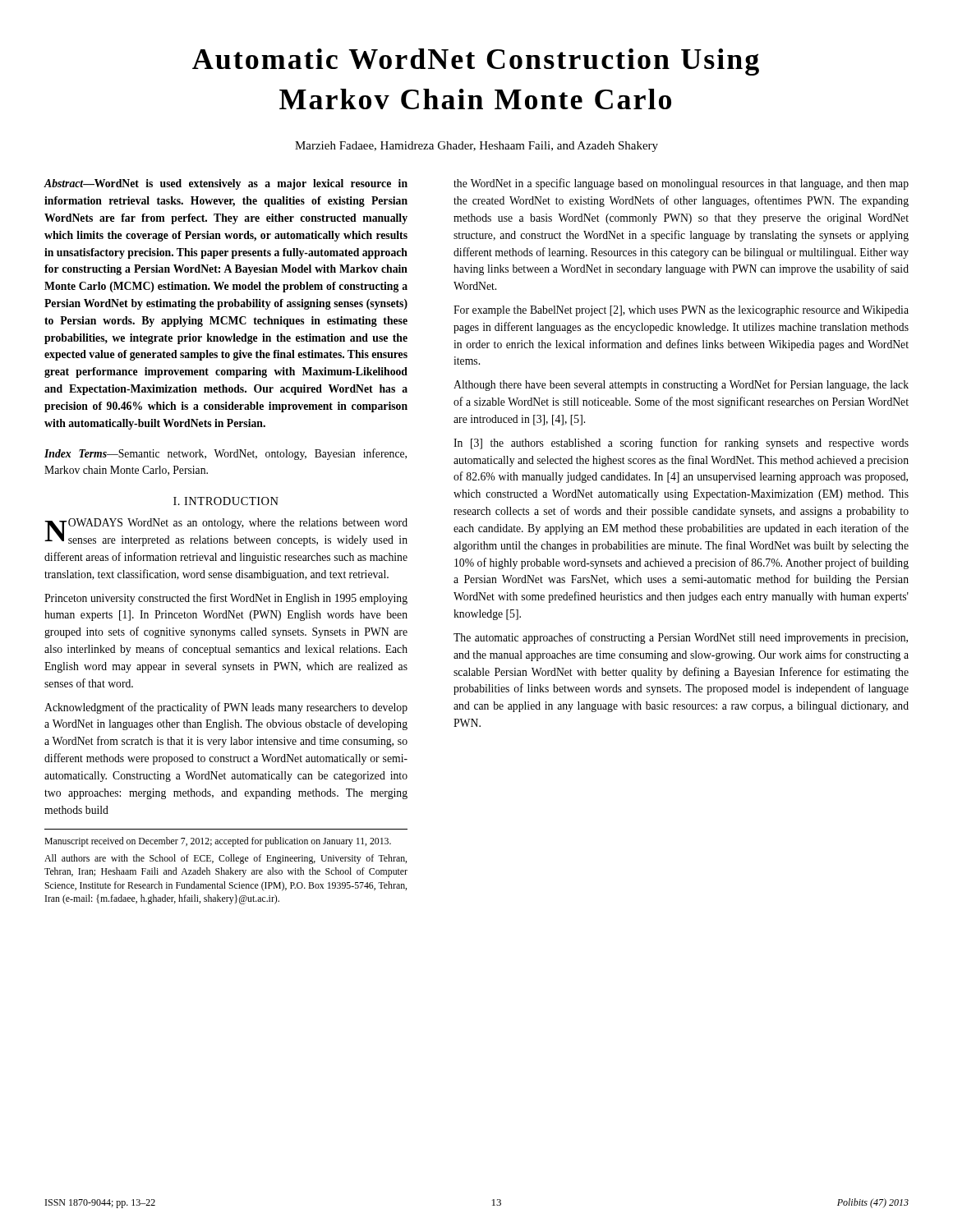The image size is (953, 1232).
Task: Find the text block starting "Acknowledgment of the practicality of PWN leads"
Action: [x=226, y=758]
